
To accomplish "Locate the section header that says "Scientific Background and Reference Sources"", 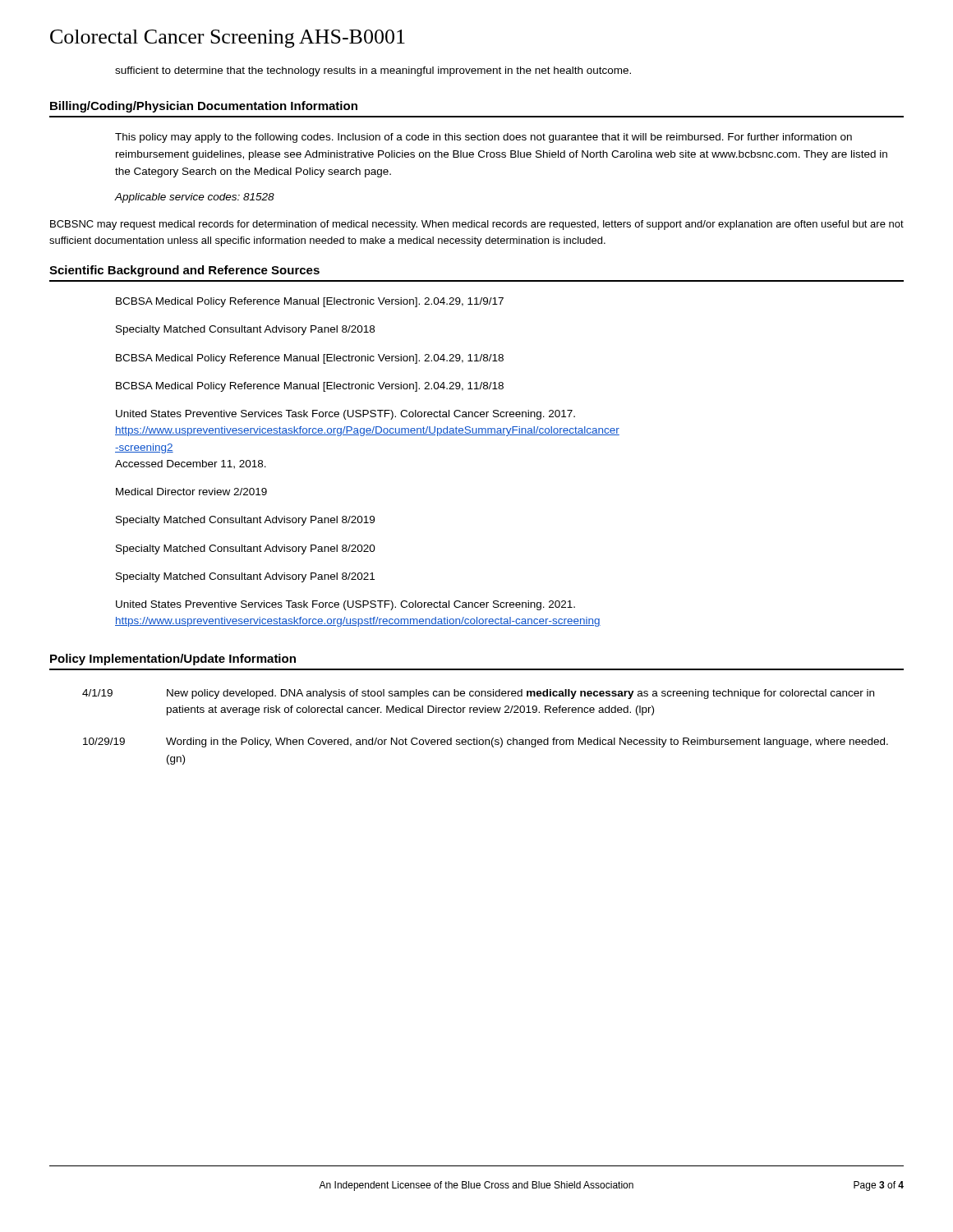I will point(185,270).
